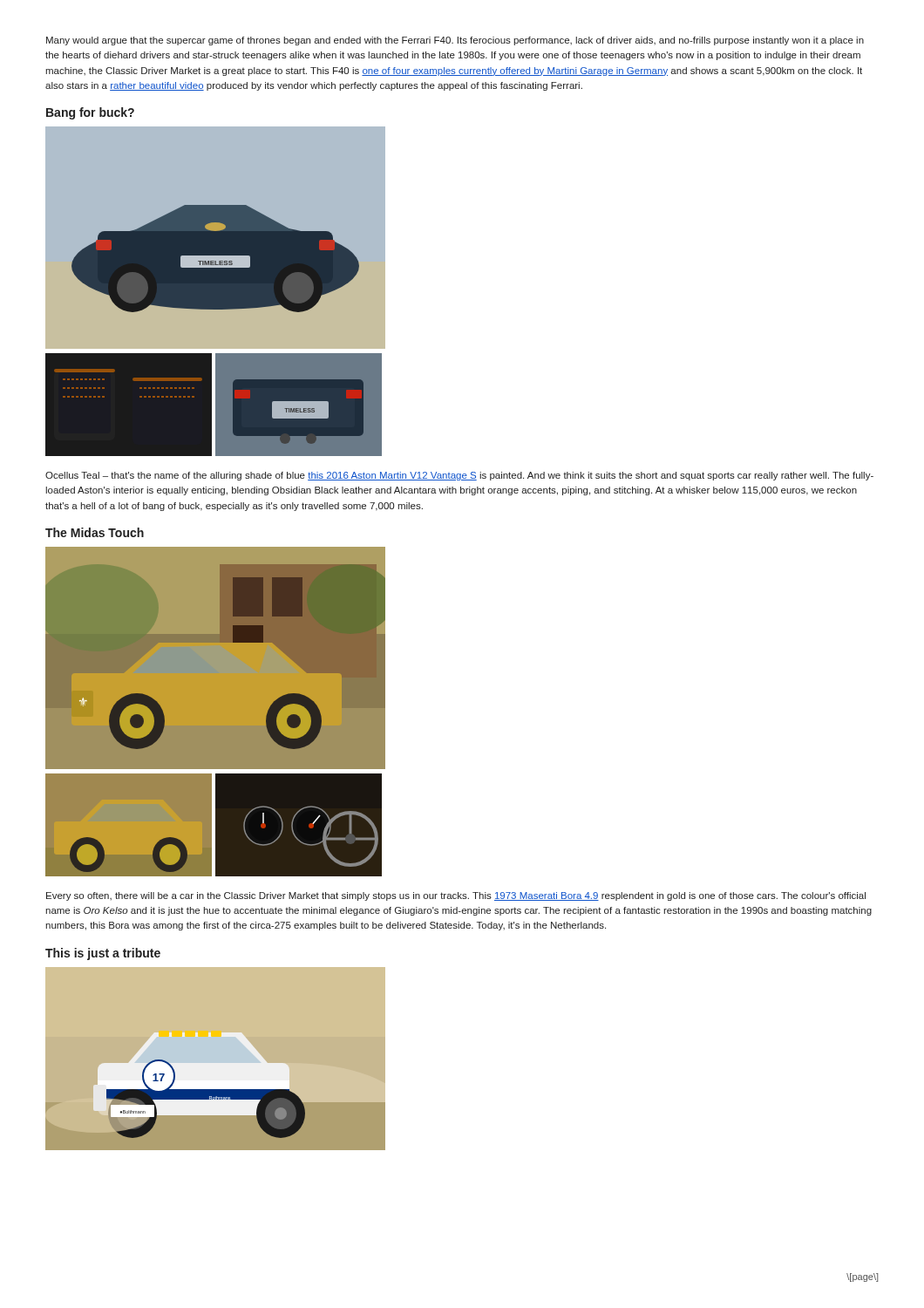Click on the region starting "Ocellus Teal – that's the name"
The width and height of the screenshot is (924, 1308).
click(x=460, y=490)
